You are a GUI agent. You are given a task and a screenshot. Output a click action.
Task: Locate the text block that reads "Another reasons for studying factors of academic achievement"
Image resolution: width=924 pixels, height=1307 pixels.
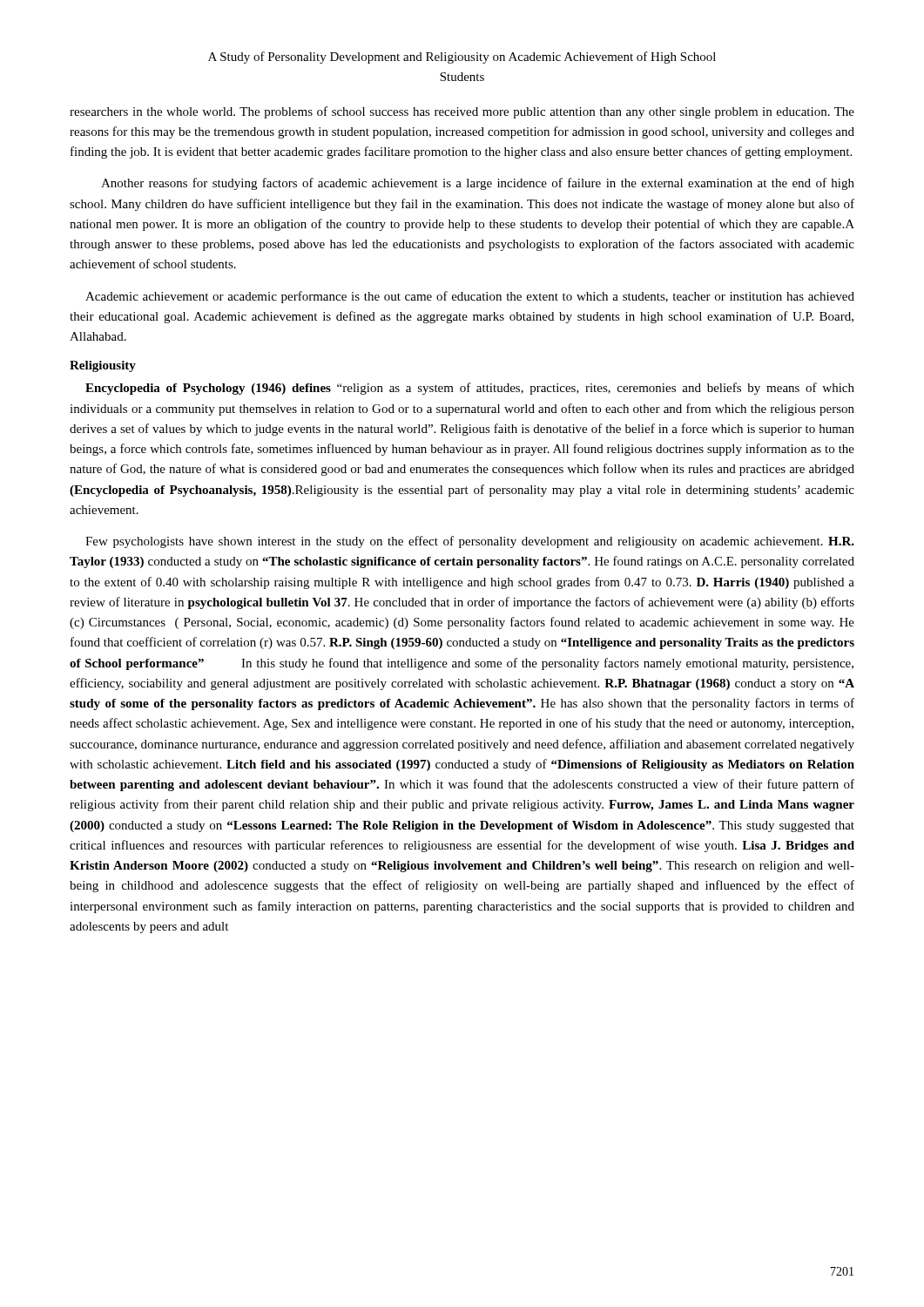462,224
